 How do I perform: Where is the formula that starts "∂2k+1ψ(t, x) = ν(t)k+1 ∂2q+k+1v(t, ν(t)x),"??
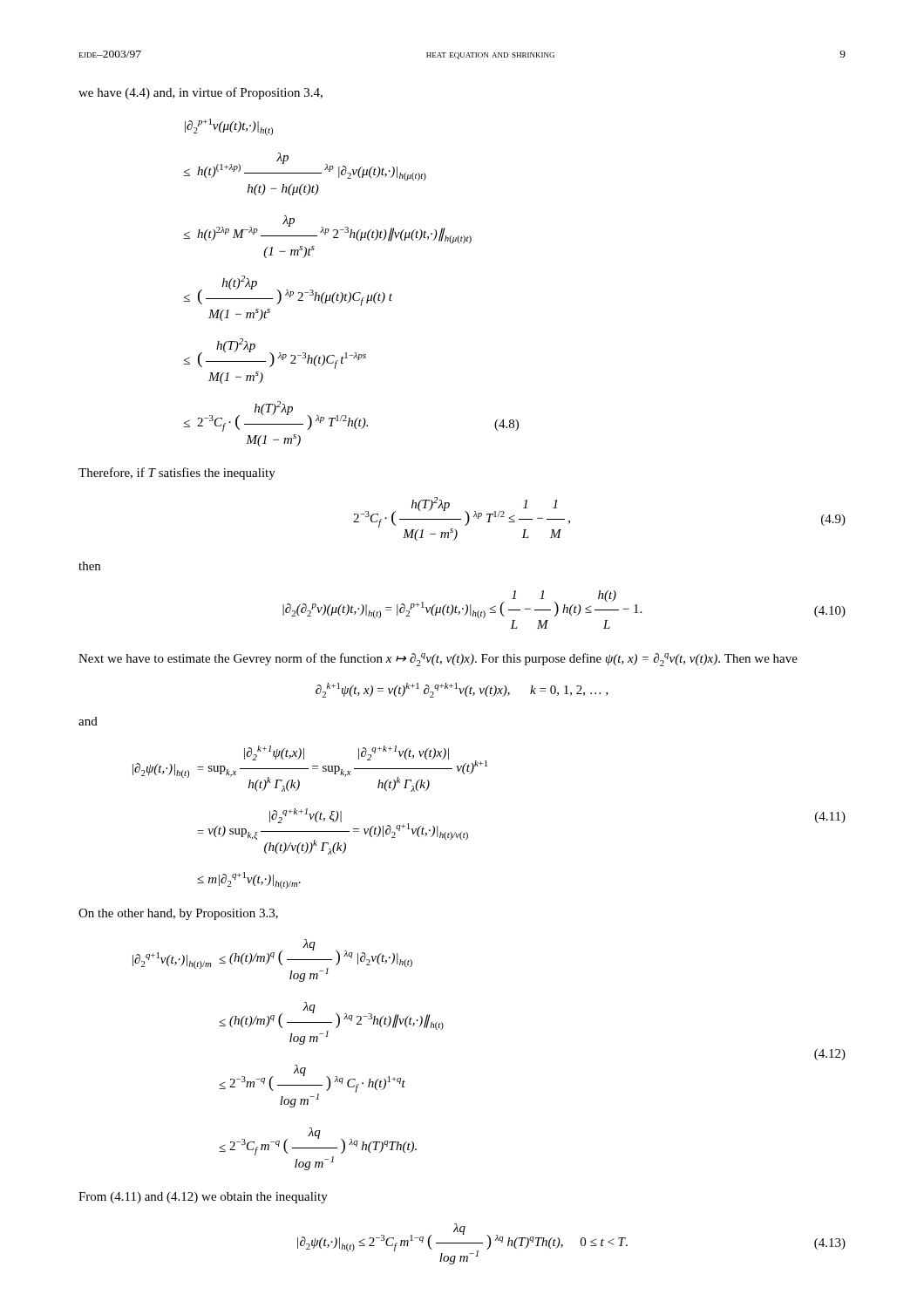click(462, 690)
